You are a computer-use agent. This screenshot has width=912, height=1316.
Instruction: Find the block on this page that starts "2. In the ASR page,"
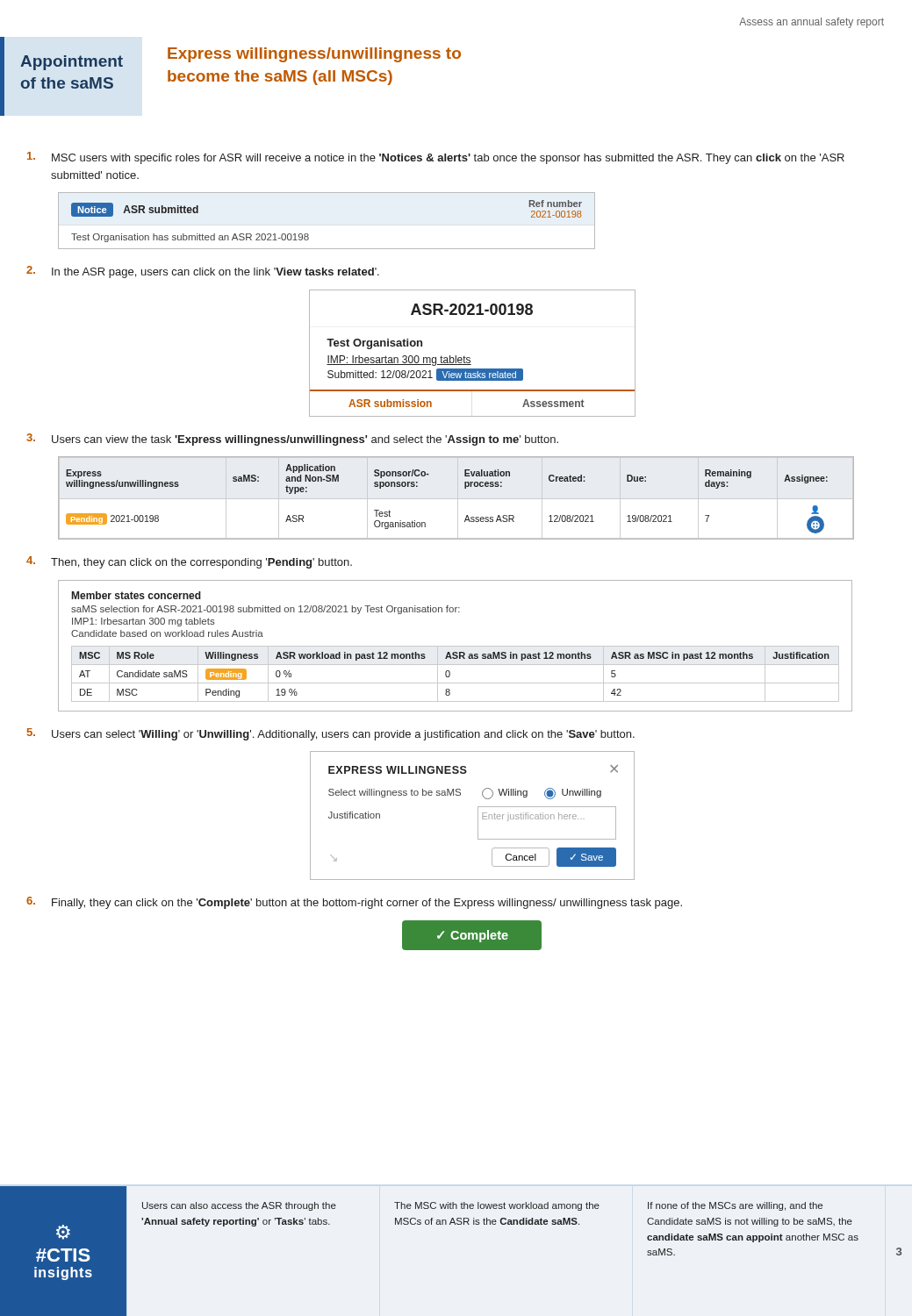[x=203, y=272]
